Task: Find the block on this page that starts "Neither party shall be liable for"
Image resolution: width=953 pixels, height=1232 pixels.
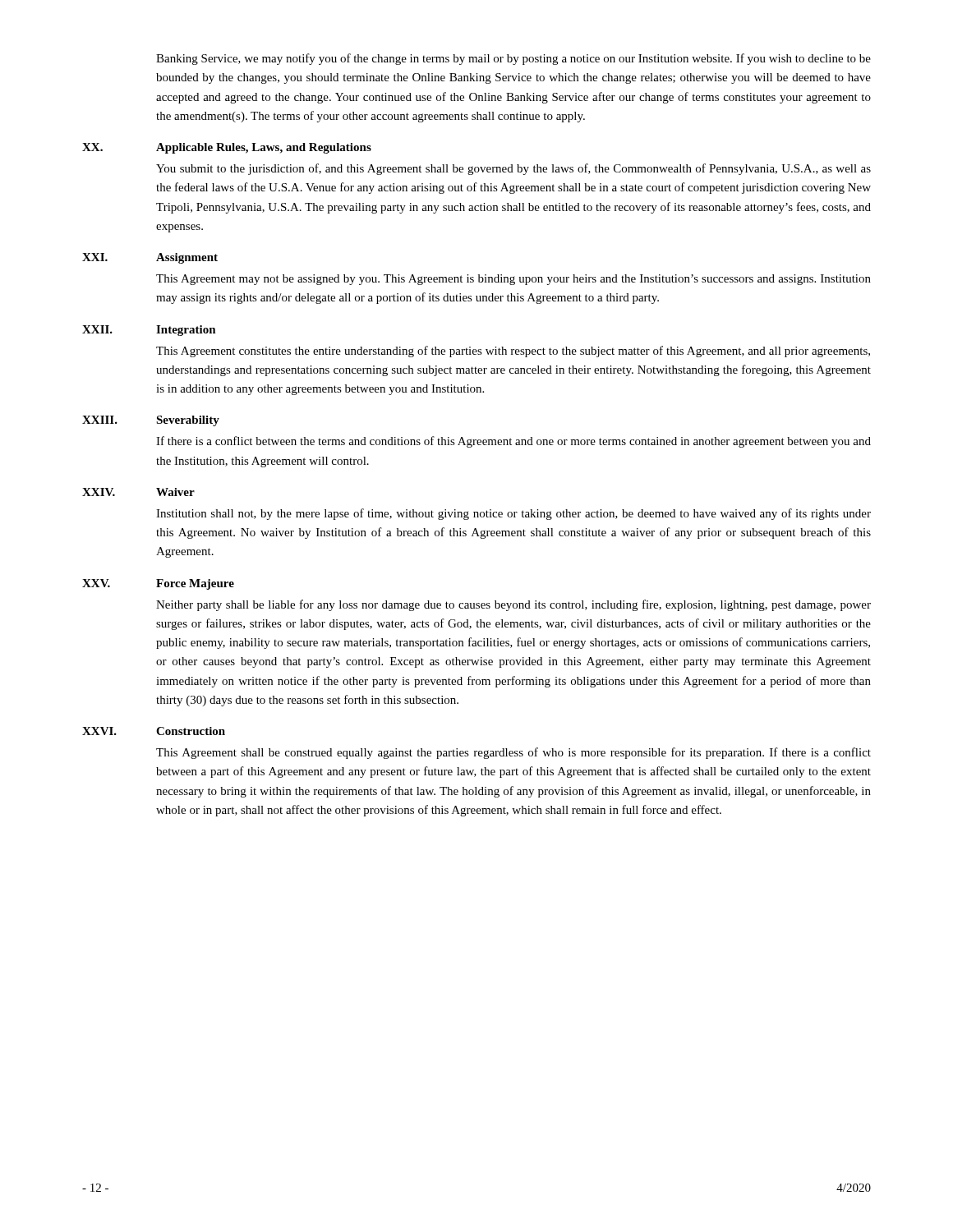Action: click(x=513, y=652)
